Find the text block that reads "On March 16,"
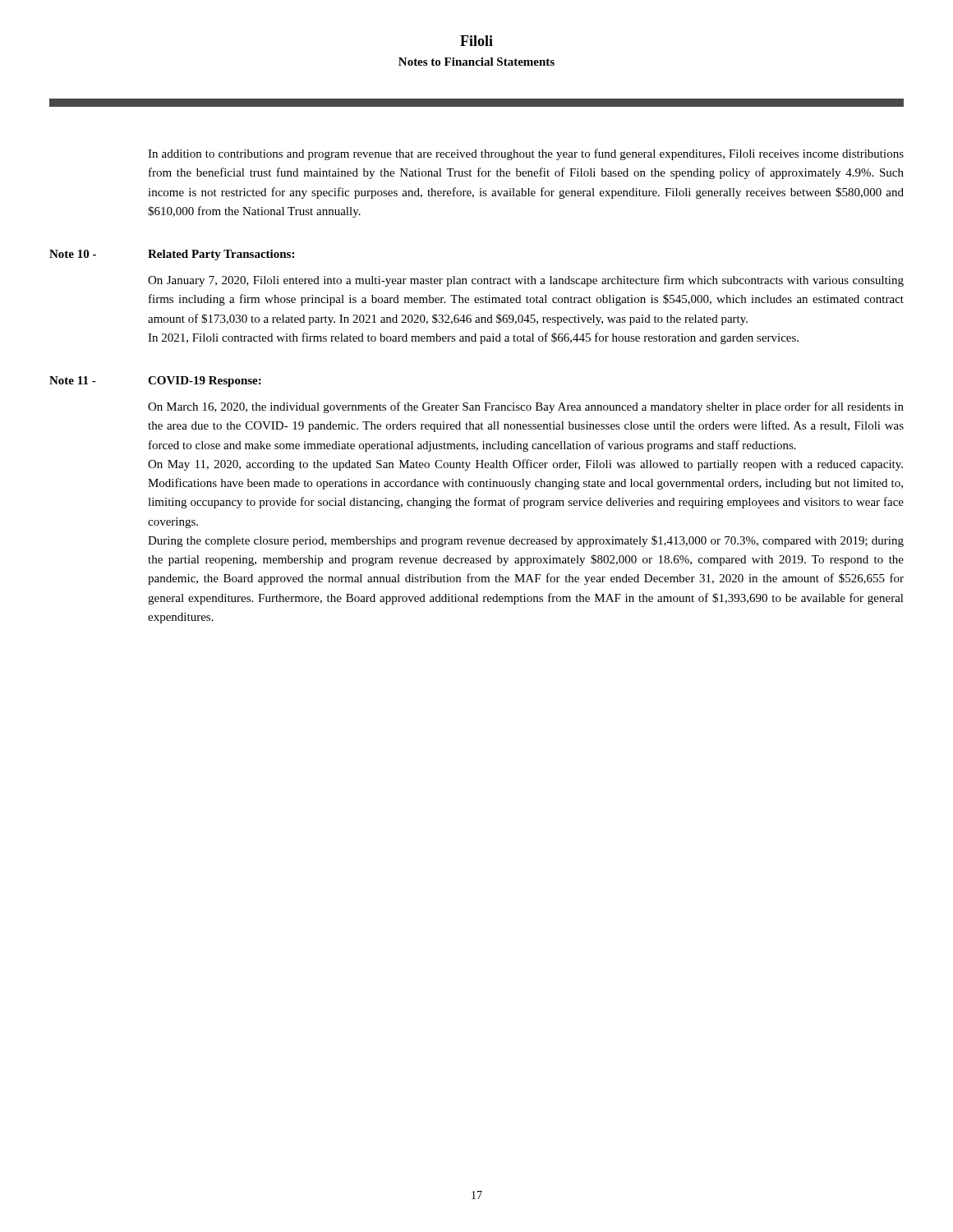This screenshot has height=1232, width=953. point(526,426)
